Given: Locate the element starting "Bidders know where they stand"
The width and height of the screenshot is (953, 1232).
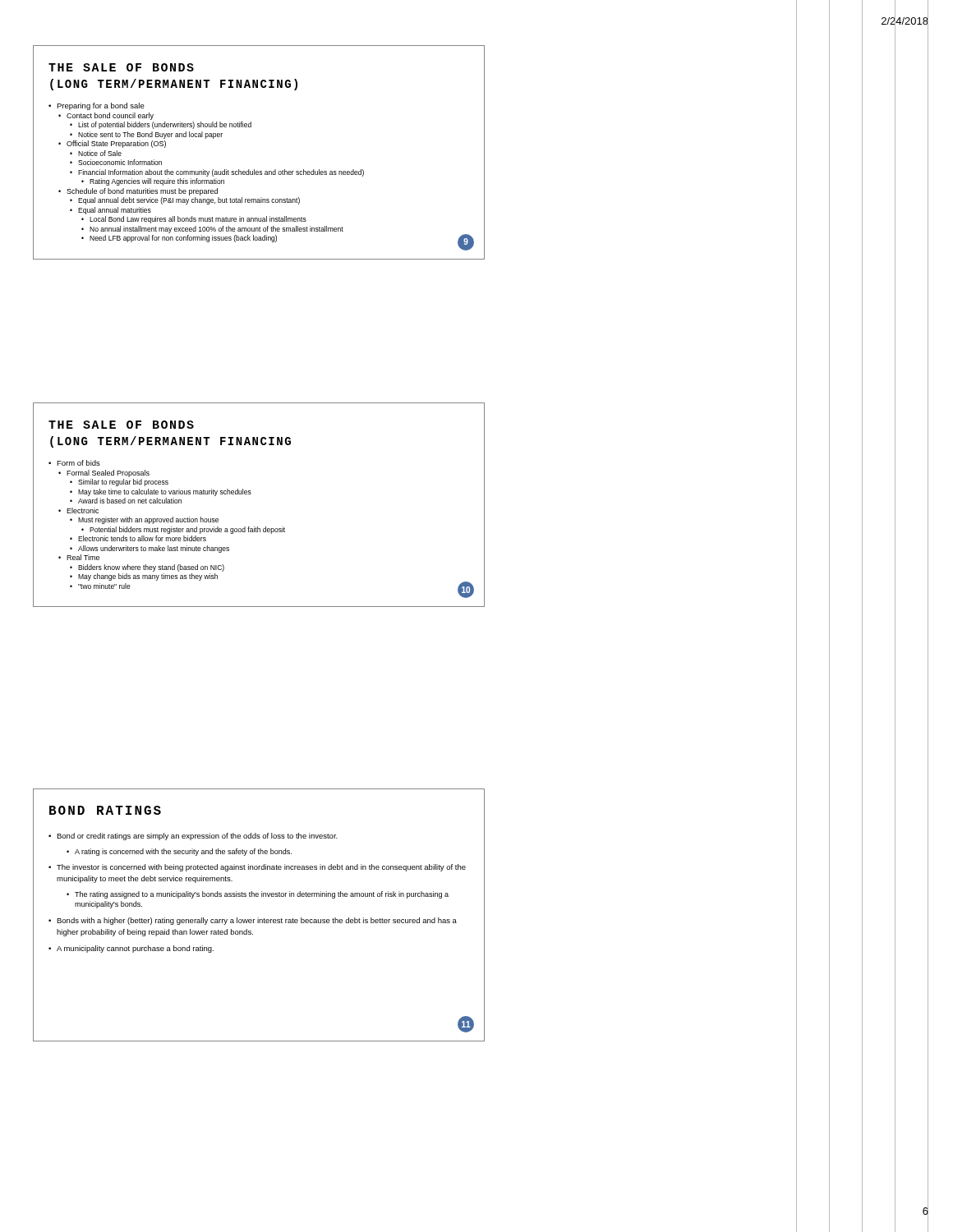Looking at the screenshot, I should (151, 567).
